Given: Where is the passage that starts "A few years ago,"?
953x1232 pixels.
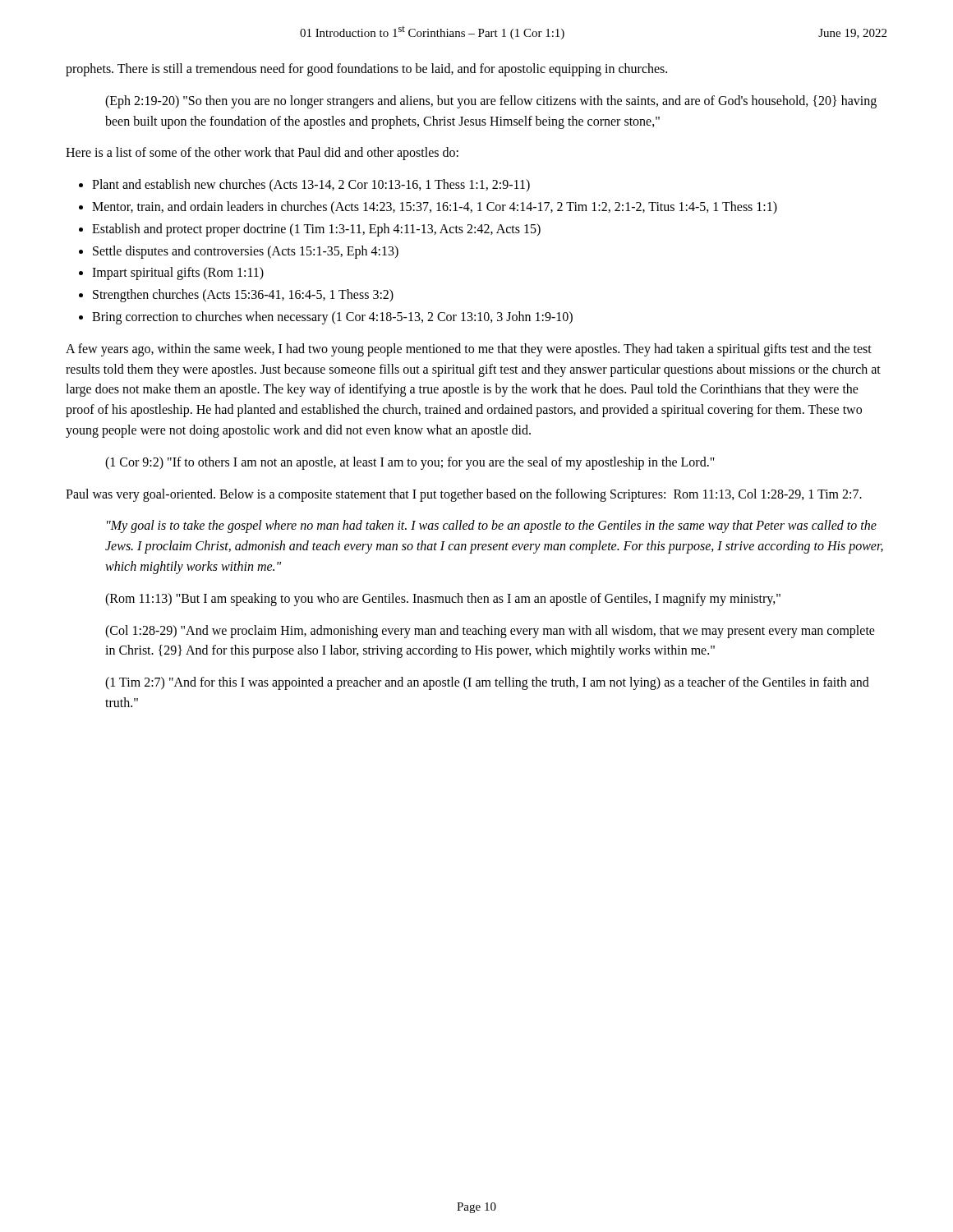Looking at the screenshot, I should 473,389.
